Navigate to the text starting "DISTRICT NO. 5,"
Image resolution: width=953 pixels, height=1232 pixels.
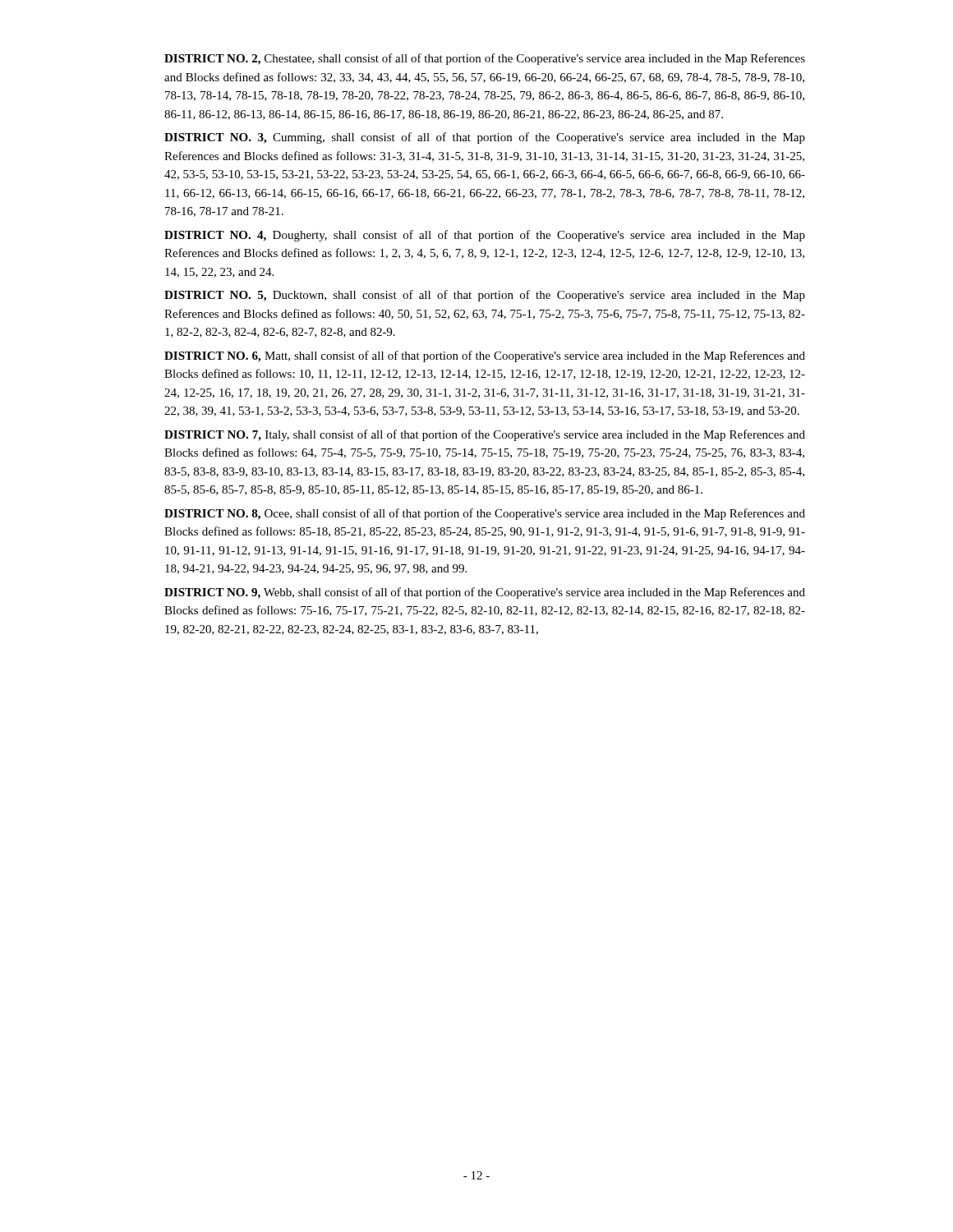pos(485,314)
